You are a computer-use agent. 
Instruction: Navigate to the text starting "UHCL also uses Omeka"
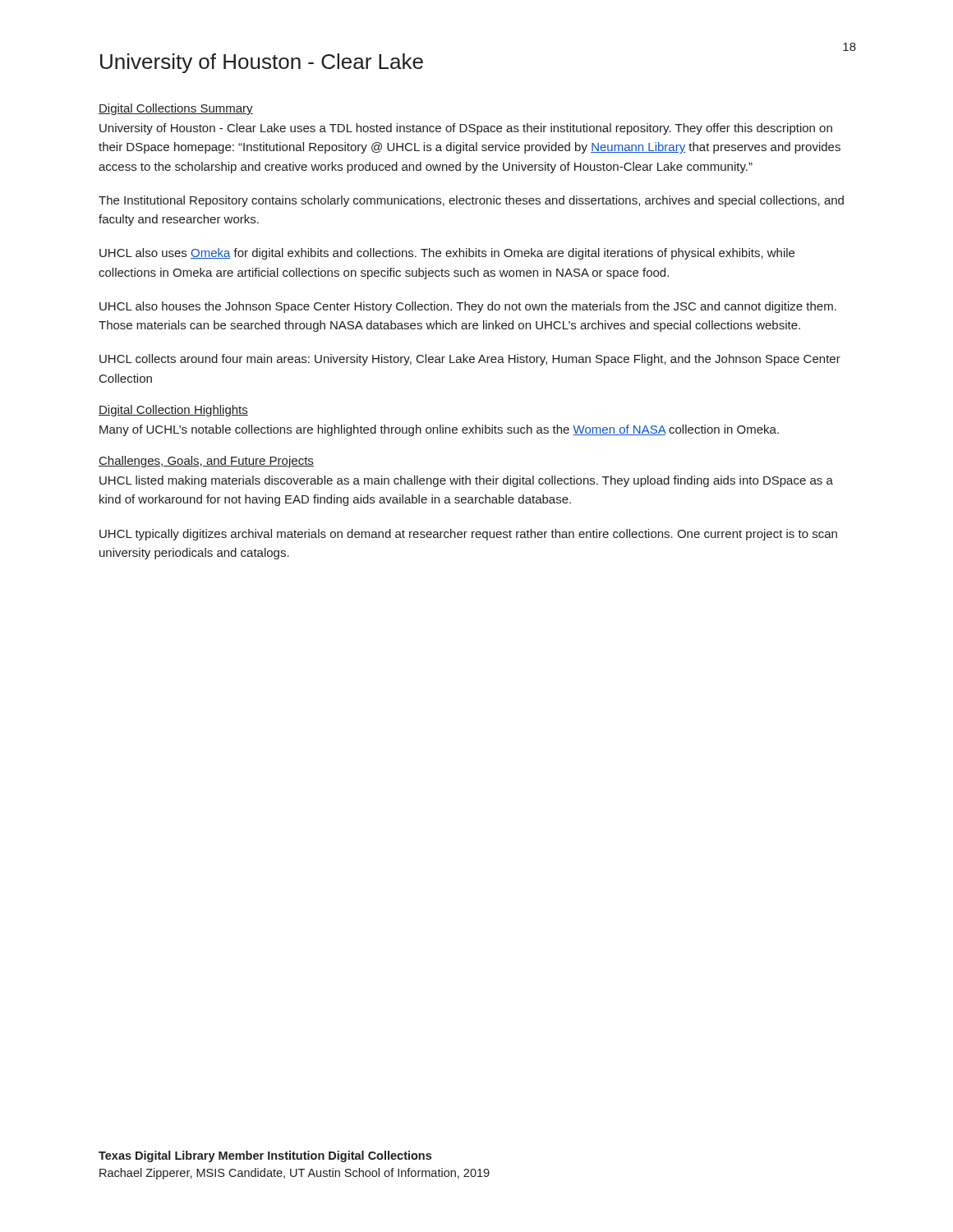point(447,262)
